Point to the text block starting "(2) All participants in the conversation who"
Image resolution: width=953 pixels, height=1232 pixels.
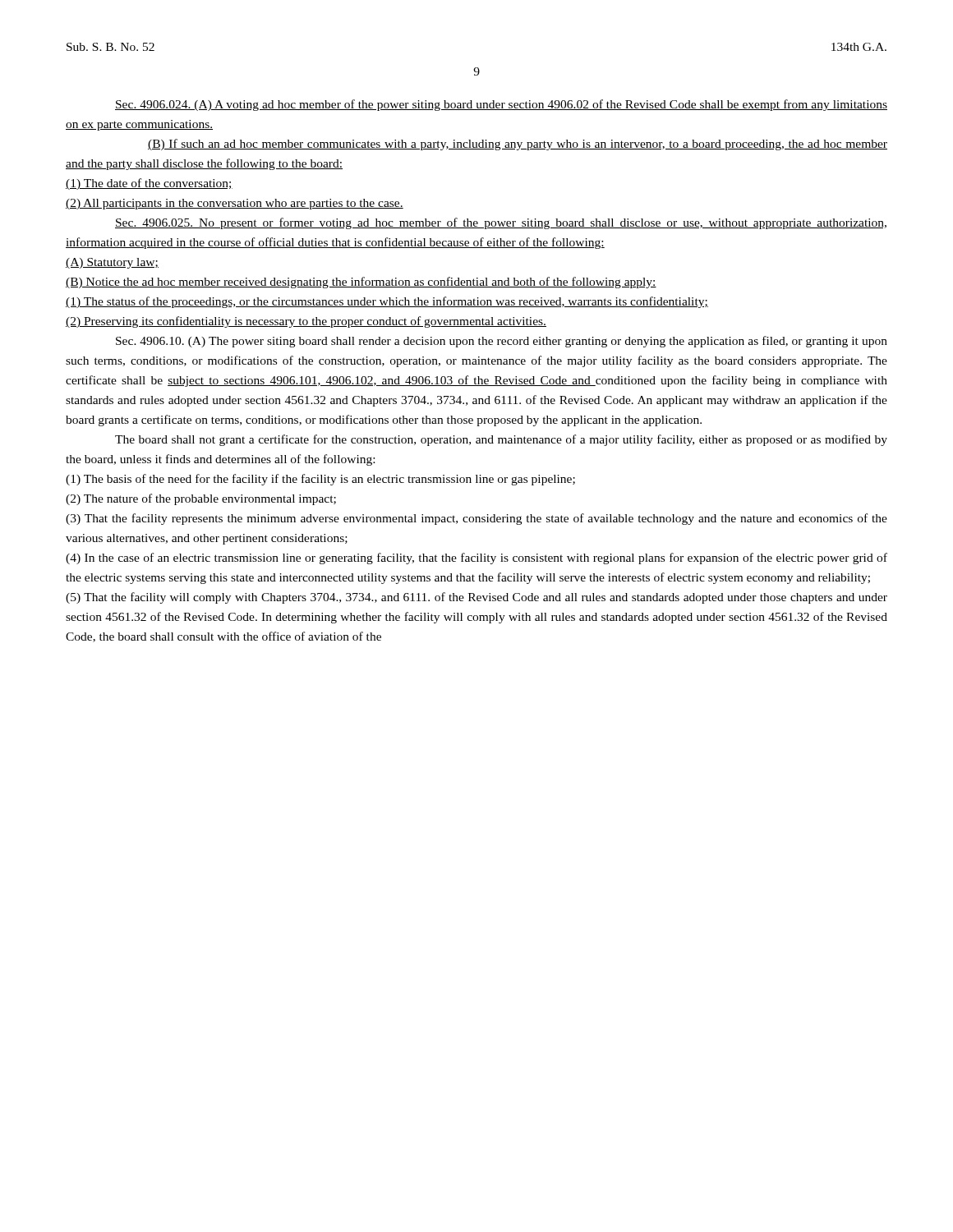(235, 204)
